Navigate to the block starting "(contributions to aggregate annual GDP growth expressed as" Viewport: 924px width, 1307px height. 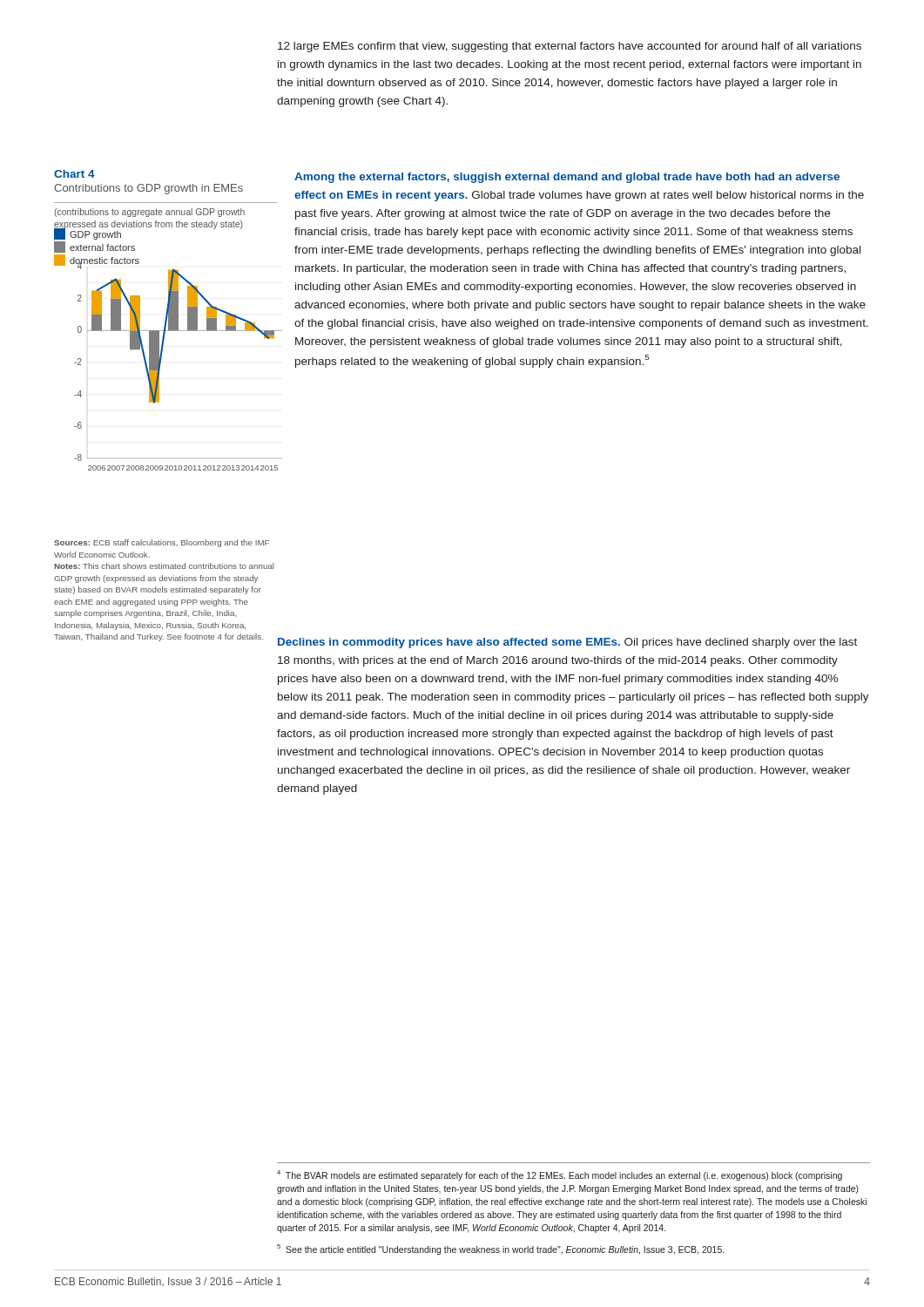(149, 218)
